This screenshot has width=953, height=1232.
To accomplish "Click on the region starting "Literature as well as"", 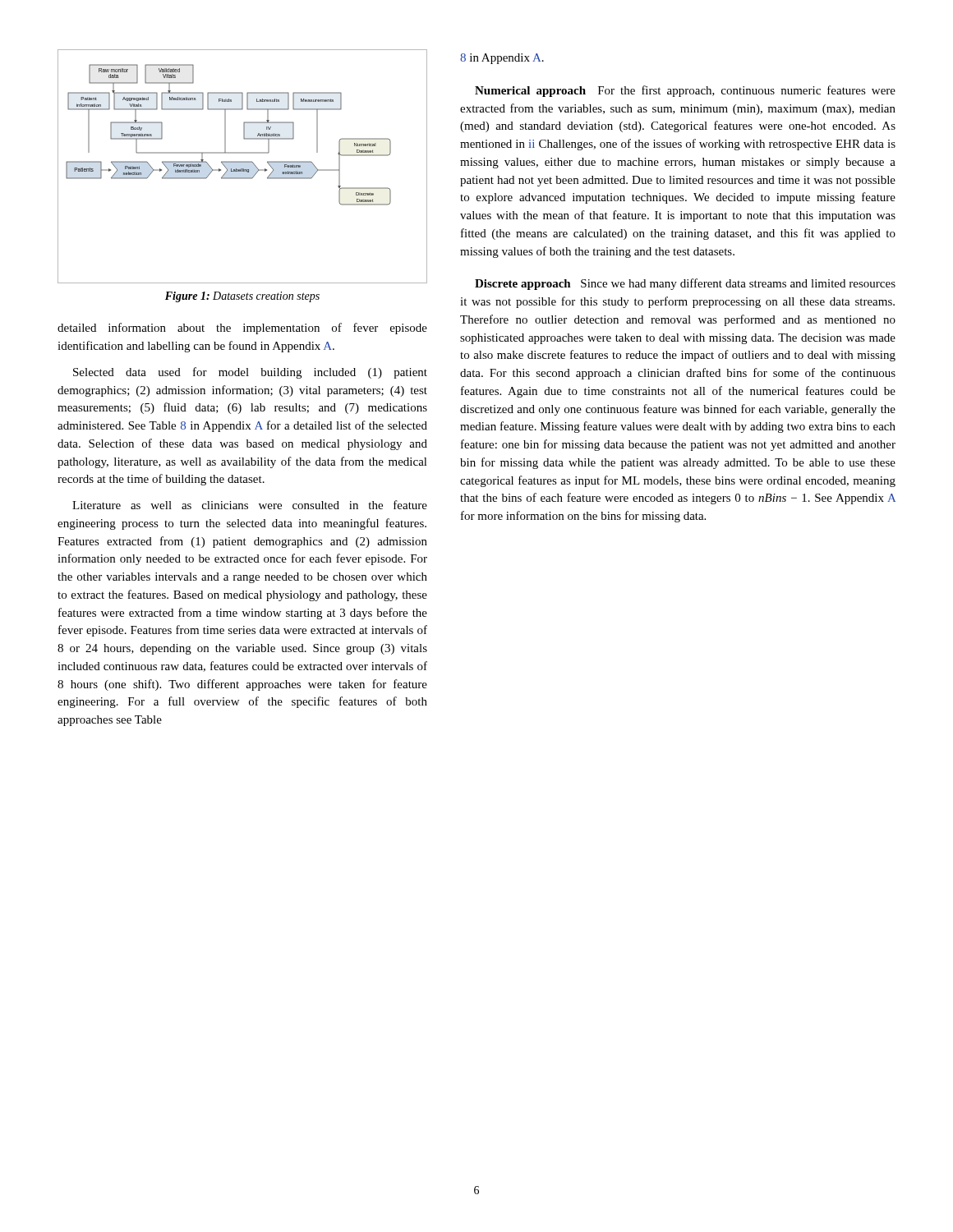I will [242, 612].
